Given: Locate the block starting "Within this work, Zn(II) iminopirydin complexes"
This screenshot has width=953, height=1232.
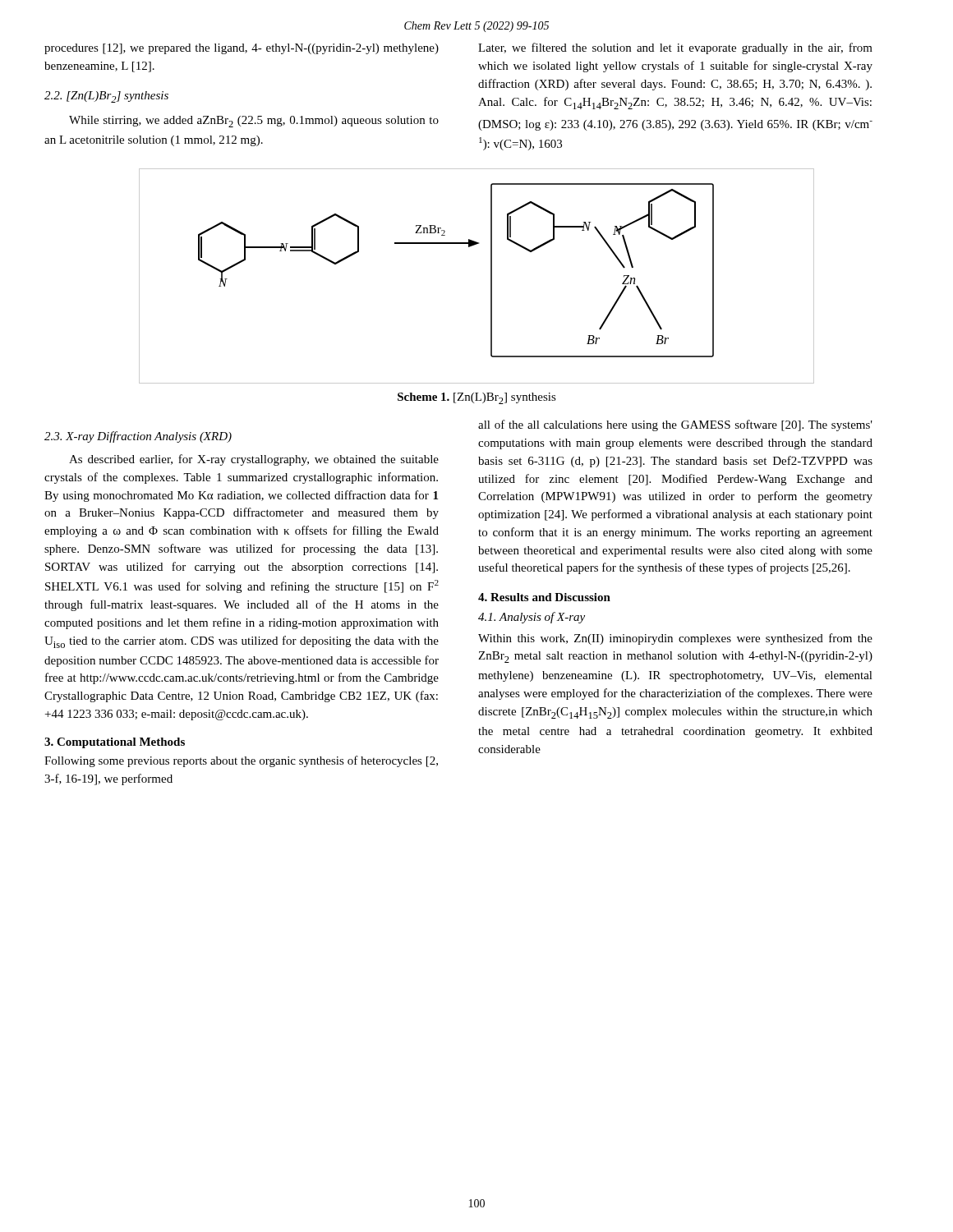Looking at the screenshot, I should click(675, 693).
